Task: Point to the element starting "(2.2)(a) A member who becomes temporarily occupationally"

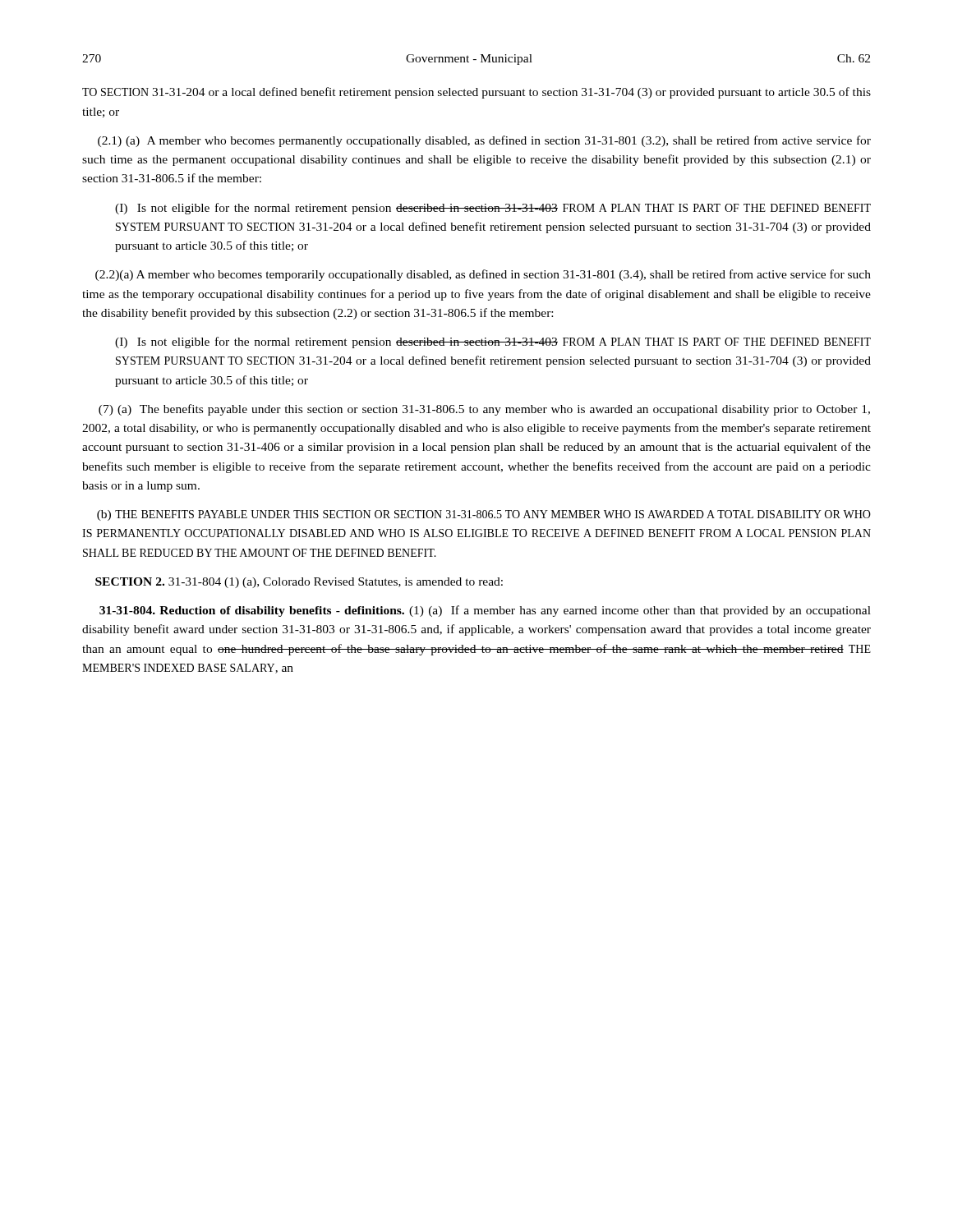Action: click(x=476, y=293)
